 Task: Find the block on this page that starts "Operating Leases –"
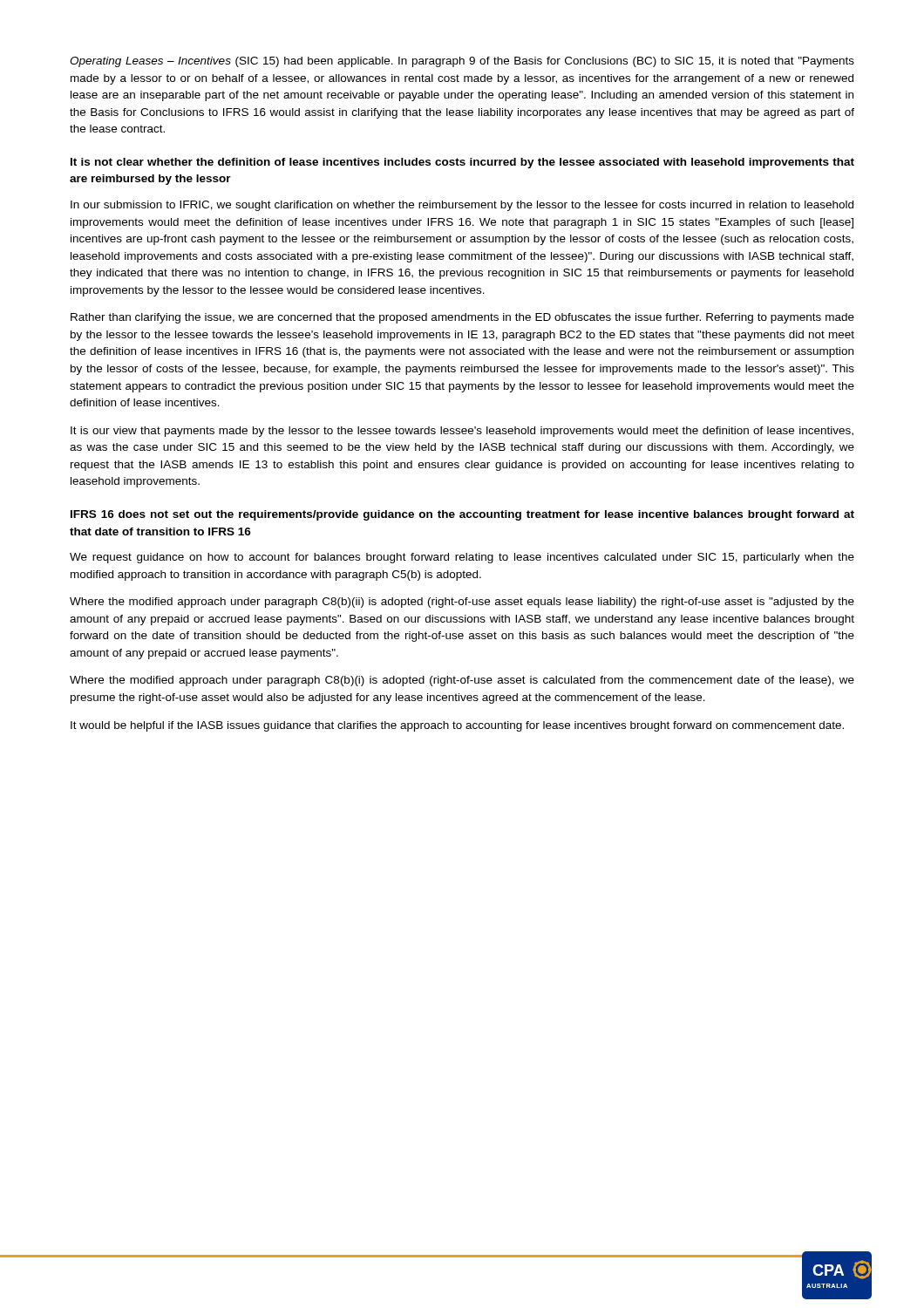click(x=462, y=95)
